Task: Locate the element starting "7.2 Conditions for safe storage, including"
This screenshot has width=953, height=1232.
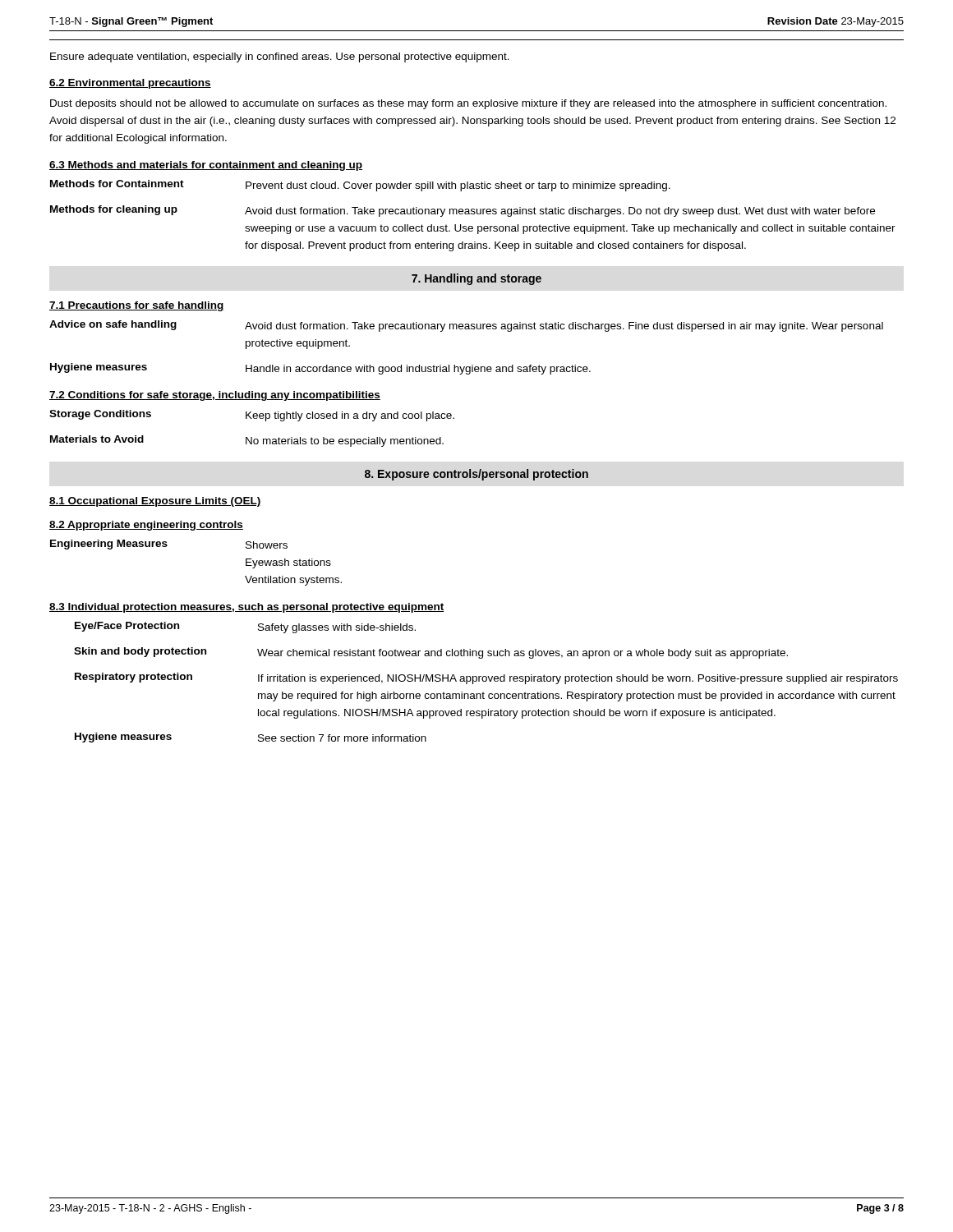Action: 215,395
